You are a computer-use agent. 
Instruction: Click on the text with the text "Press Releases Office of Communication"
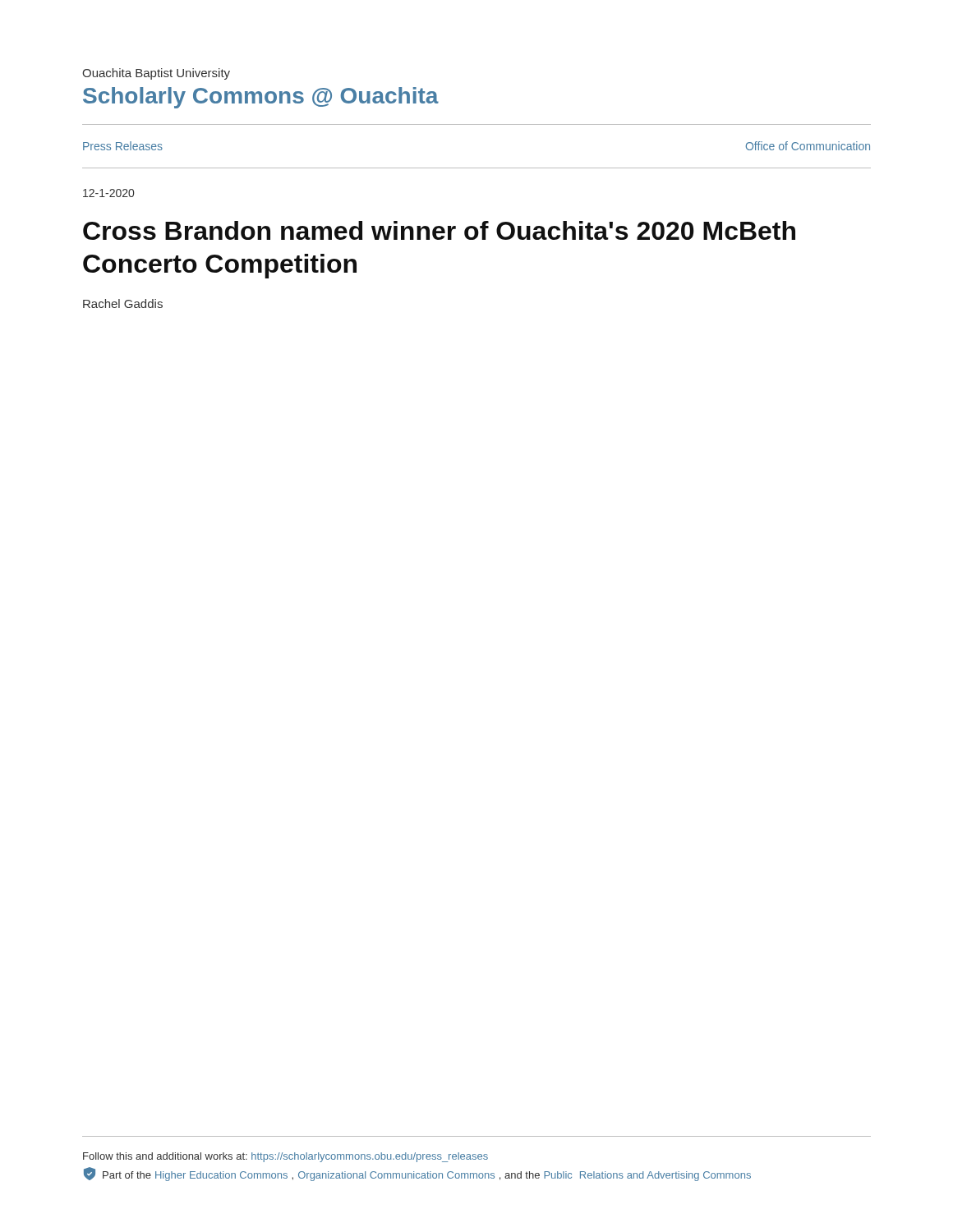126,147
